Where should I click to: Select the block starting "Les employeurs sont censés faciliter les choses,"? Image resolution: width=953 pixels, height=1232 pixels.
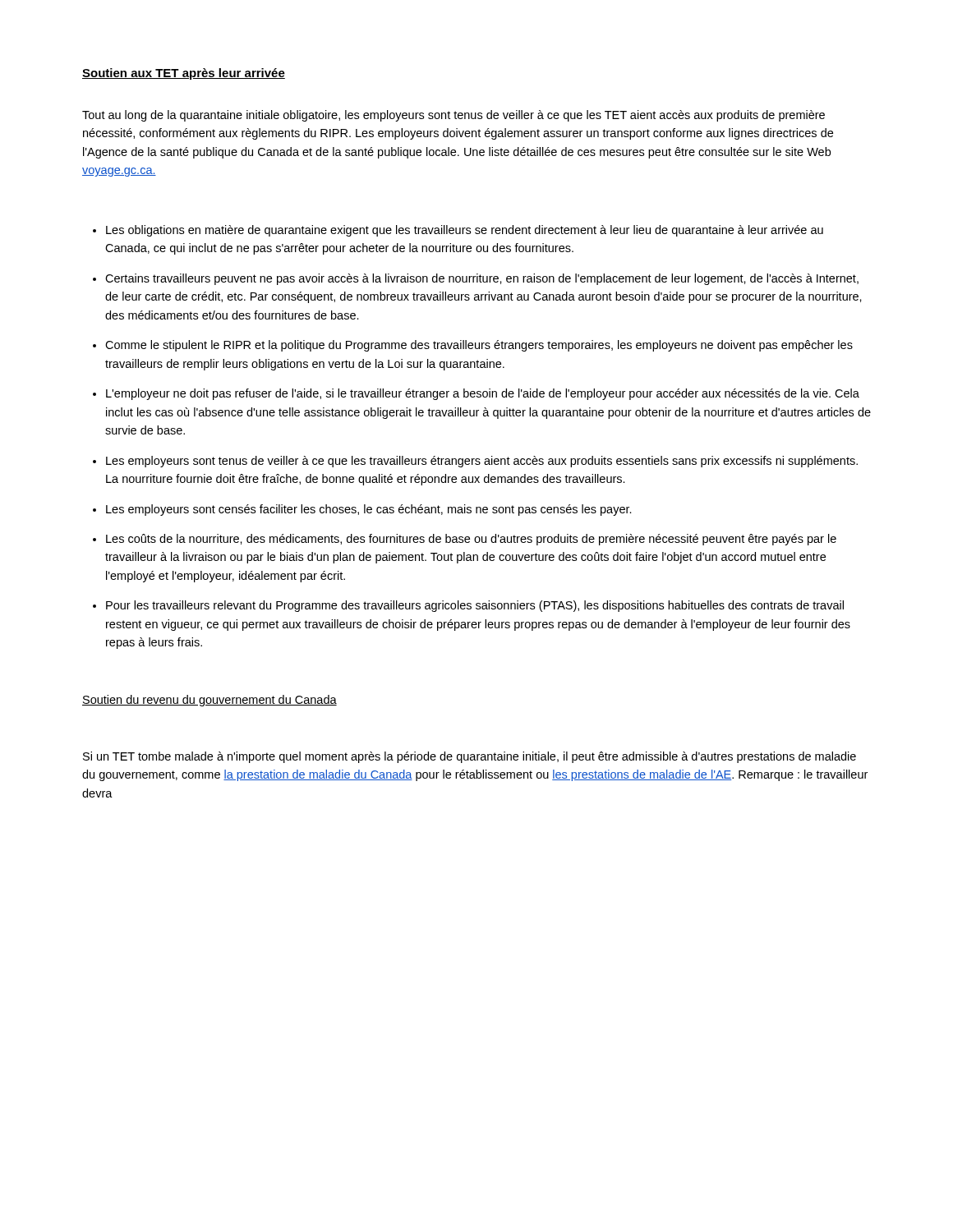[369, 509]
